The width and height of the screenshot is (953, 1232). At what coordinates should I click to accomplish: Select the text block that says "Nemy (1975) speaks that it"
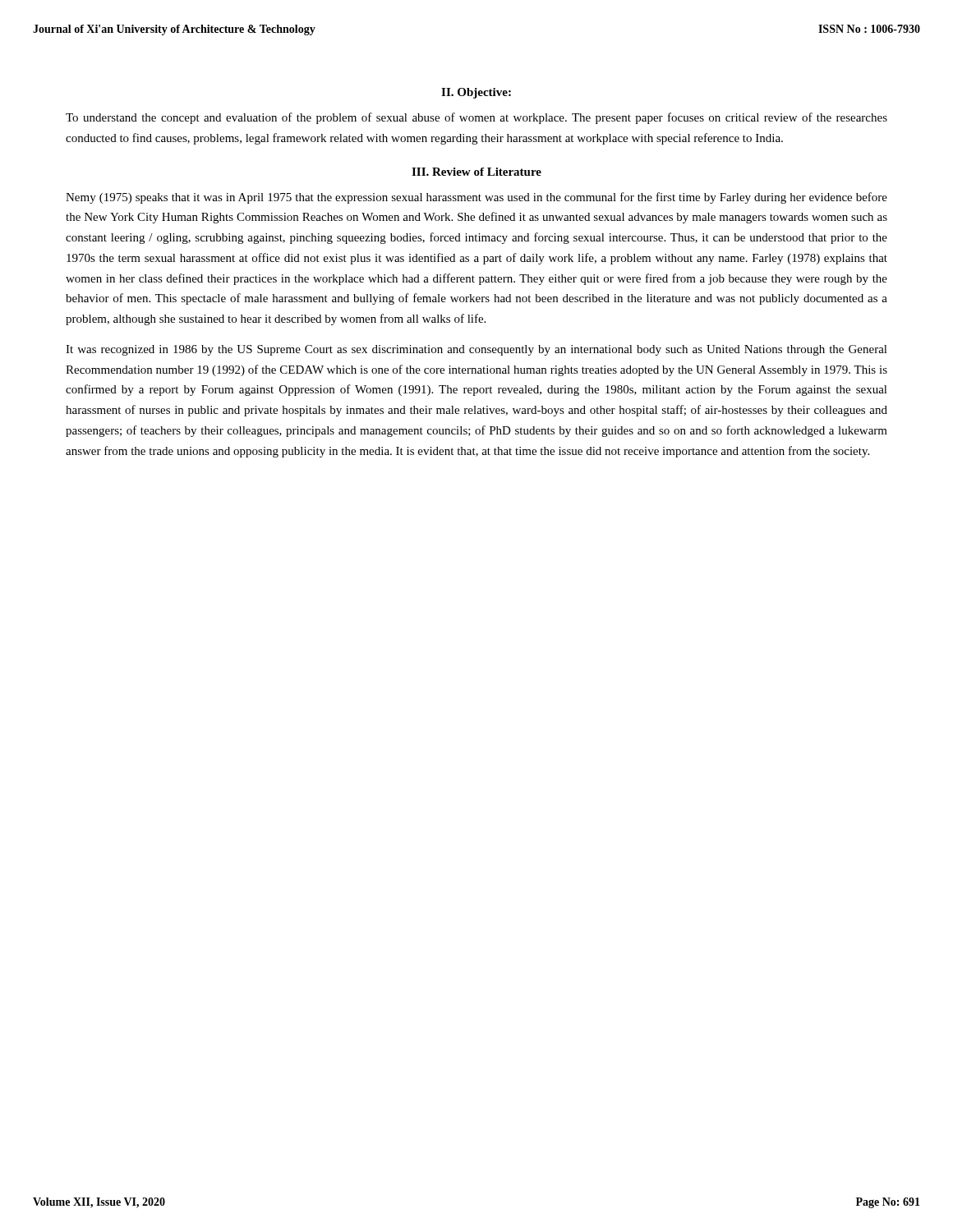click(476, 258)
